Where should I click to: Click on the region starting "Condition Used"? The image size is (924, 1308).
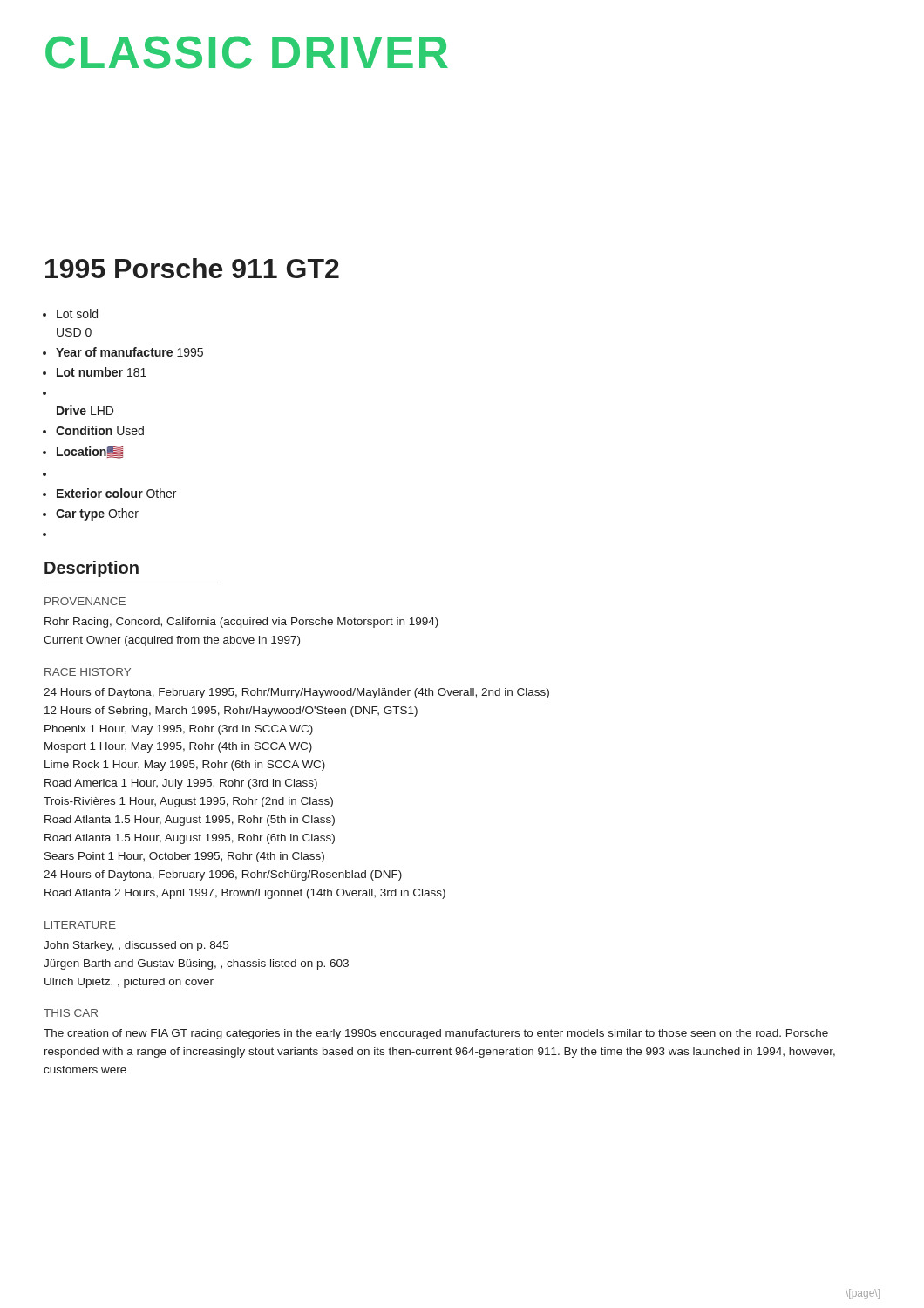100,431
